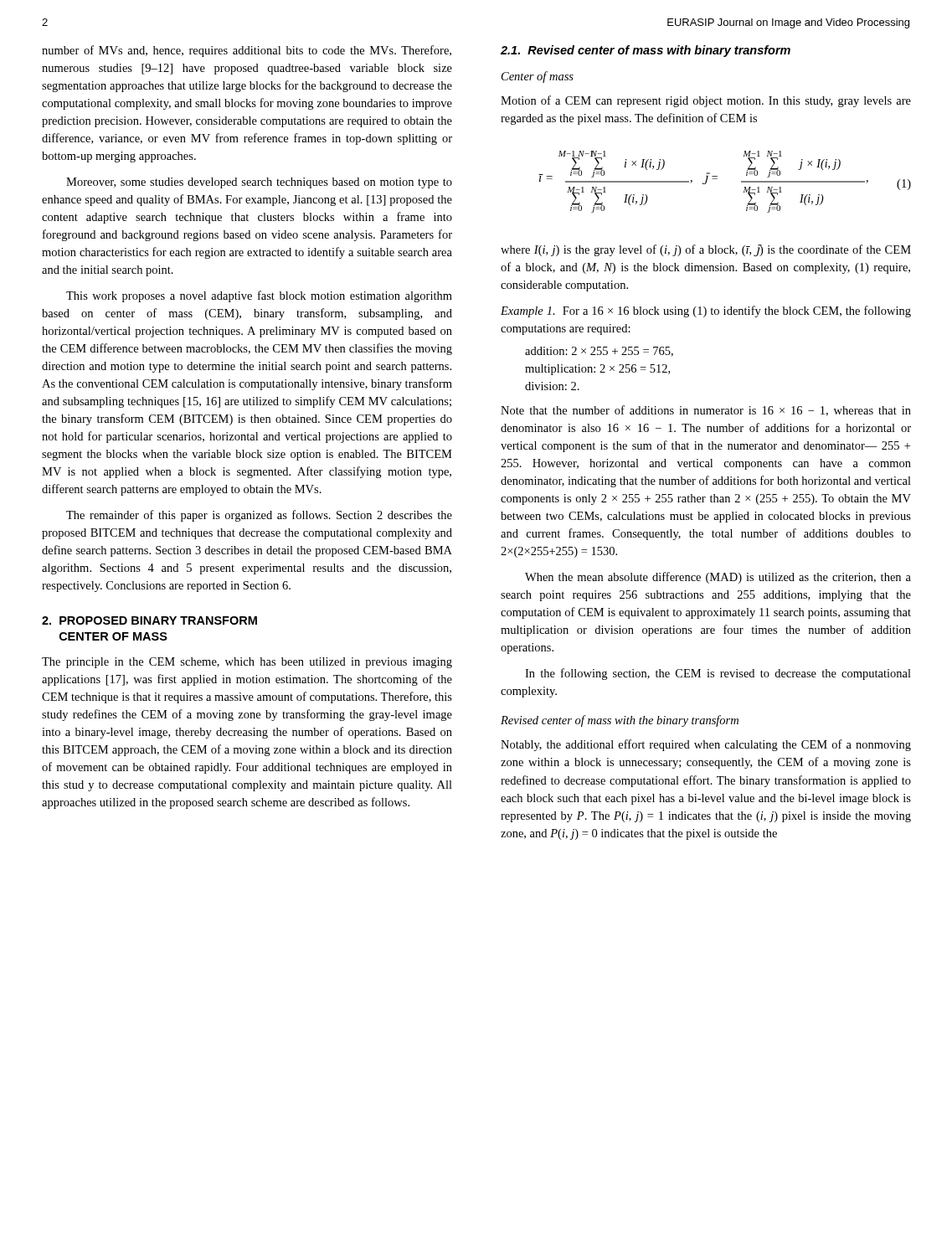
Task: Click on the section header with the text "2. PROPOSED BINARY TRANSFORM CENTER OF MASS"
Action: (150, 629)
